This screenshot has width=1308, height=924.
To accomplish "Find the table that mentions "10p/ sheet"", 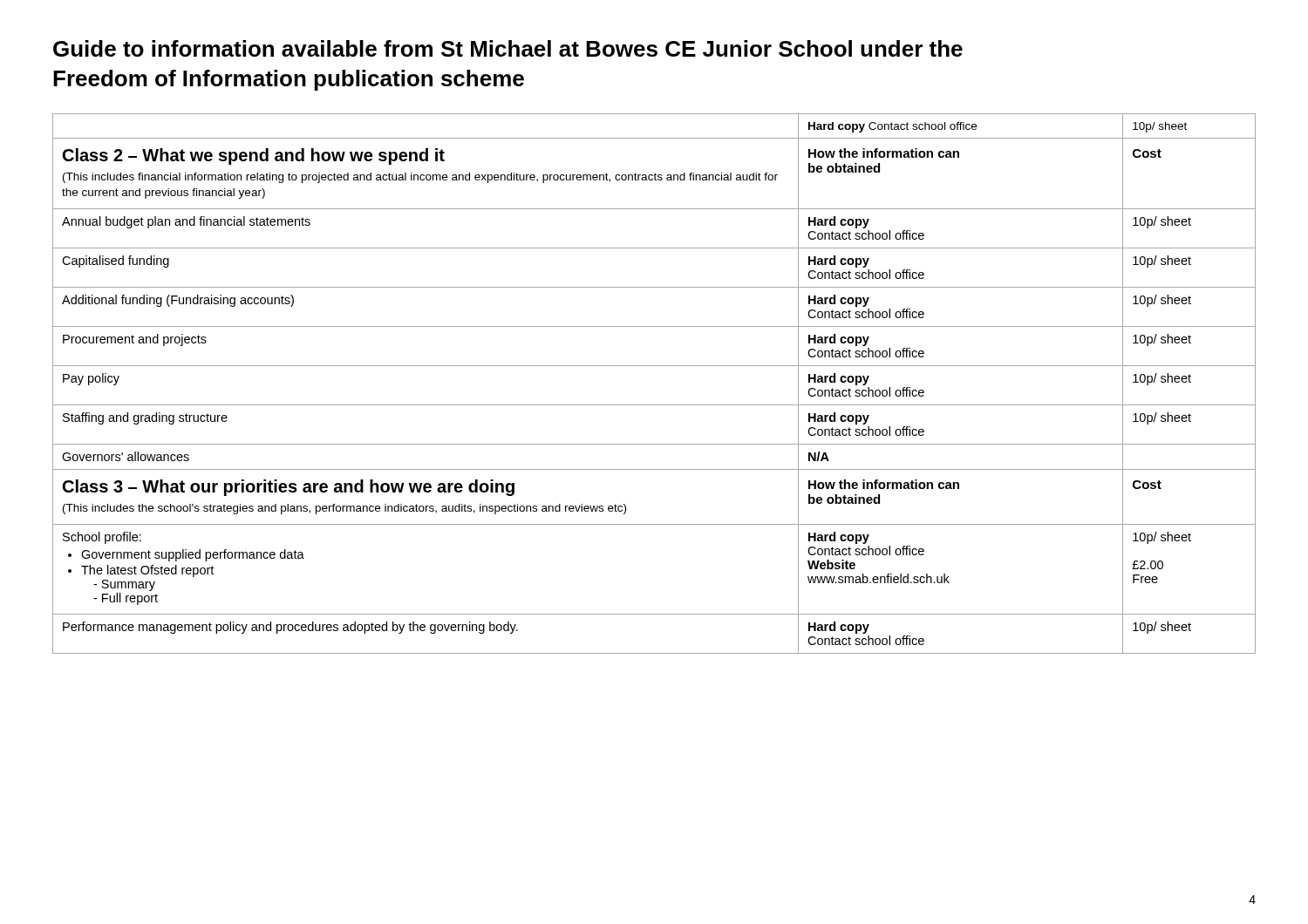I will pyautogui.click(x=654, y=384).
